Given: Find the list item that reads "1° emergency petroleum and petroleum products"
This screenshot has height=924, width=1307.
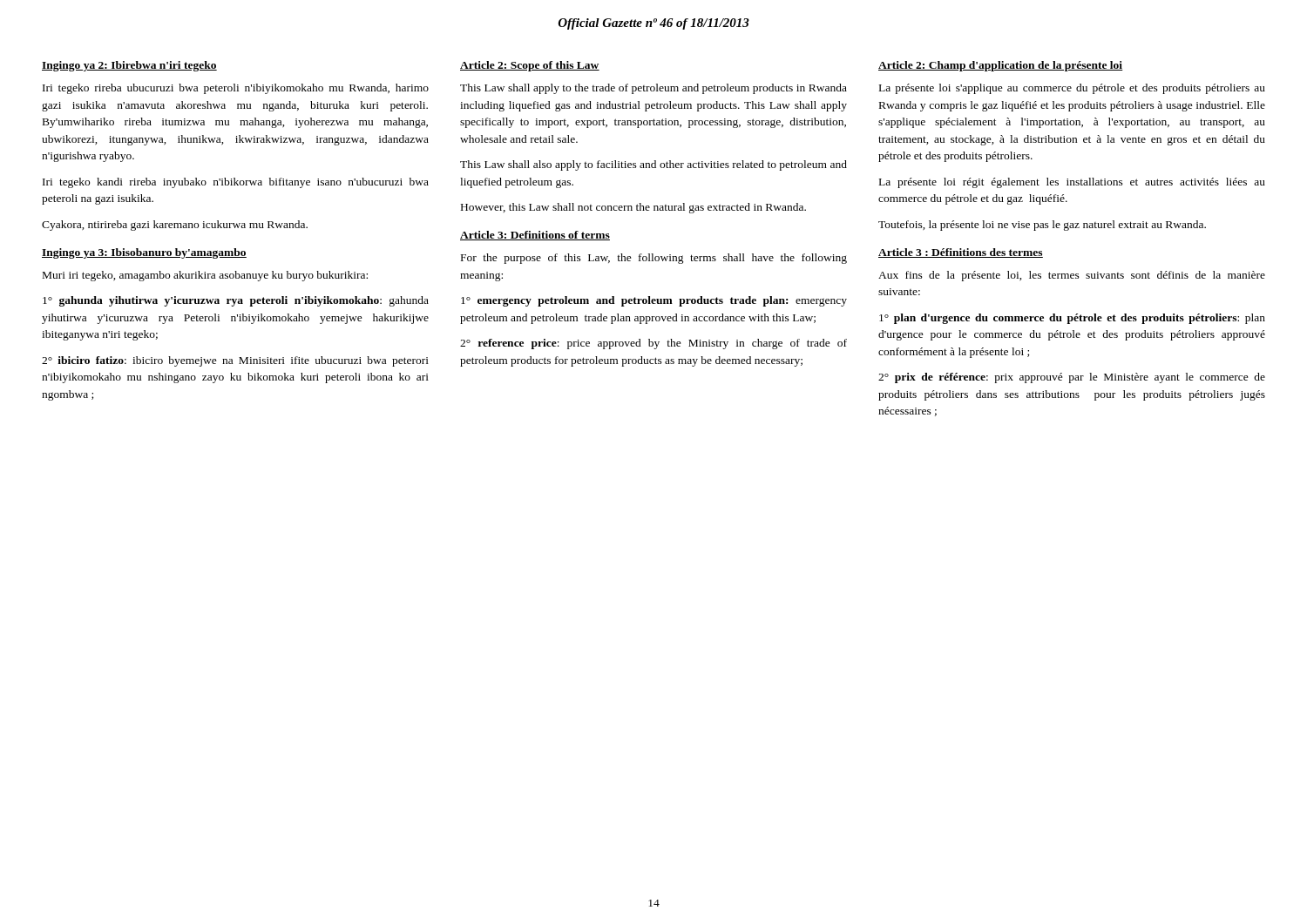Looking at the screenshot, I should (x=654, y=309).
